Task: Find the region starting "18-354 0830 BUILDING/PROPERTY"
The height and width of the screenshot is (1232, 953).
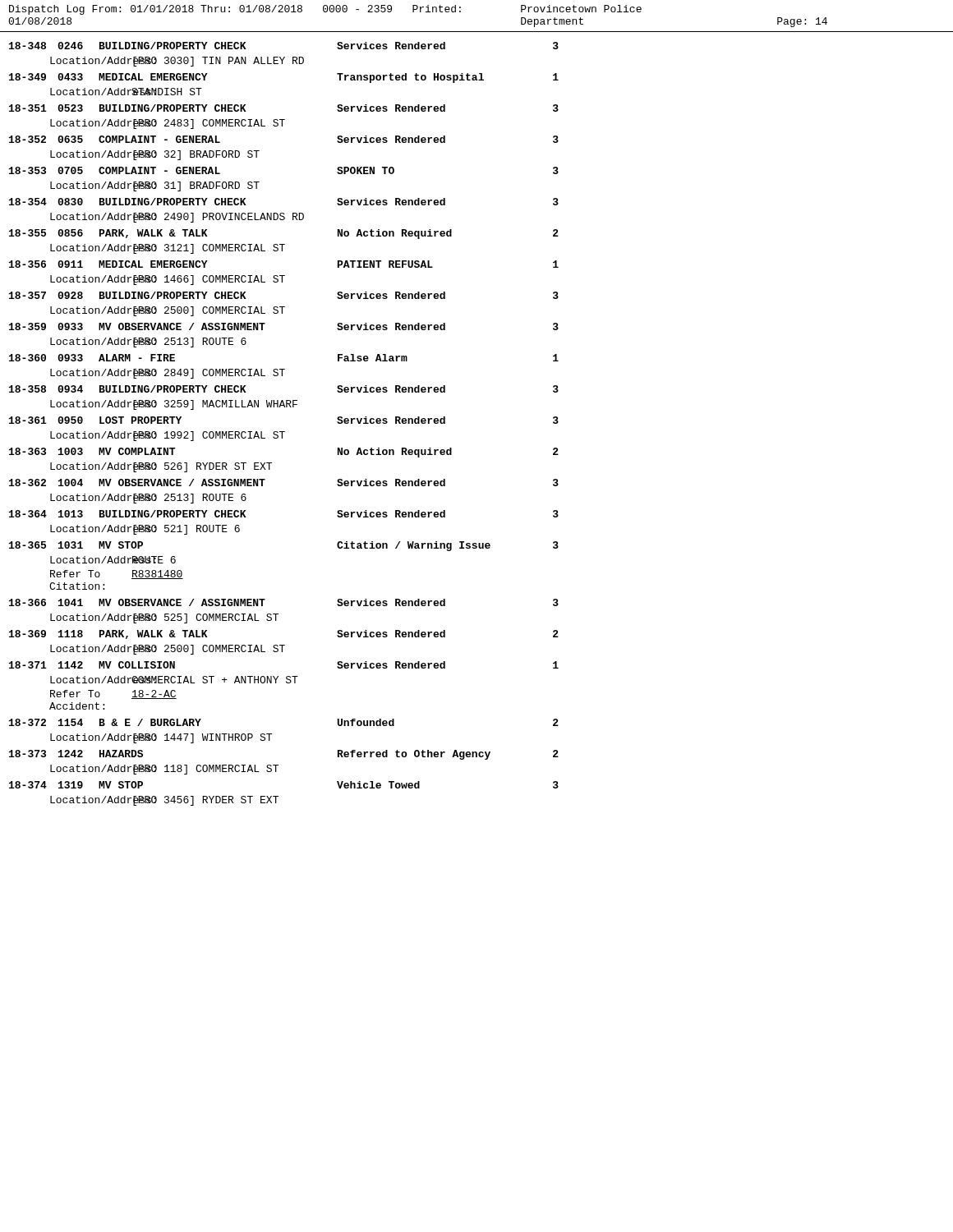Action: (284, 210)
